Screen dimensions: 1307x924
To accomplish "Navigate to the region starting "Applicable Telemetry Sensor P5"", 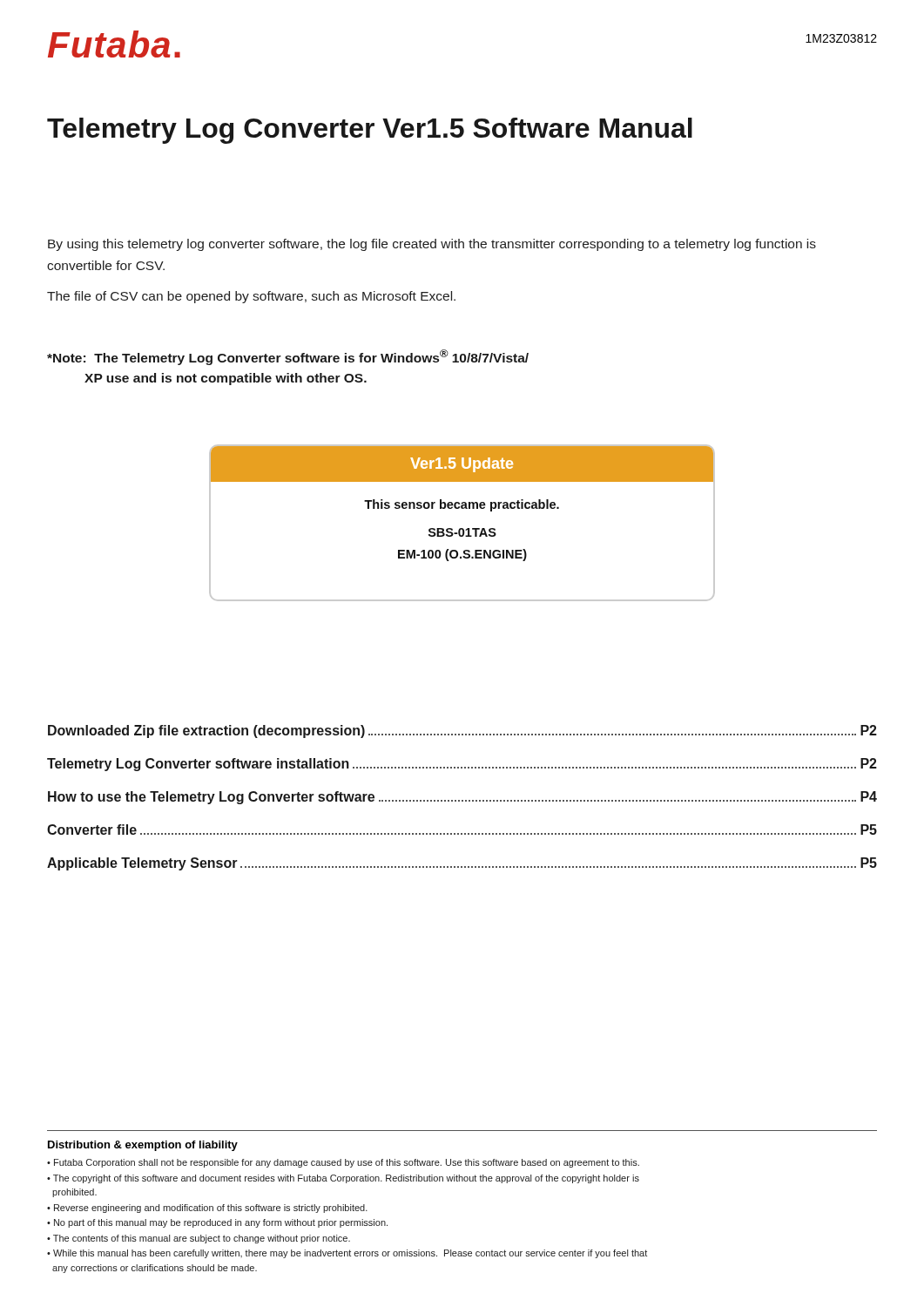I will coord(462,864).
